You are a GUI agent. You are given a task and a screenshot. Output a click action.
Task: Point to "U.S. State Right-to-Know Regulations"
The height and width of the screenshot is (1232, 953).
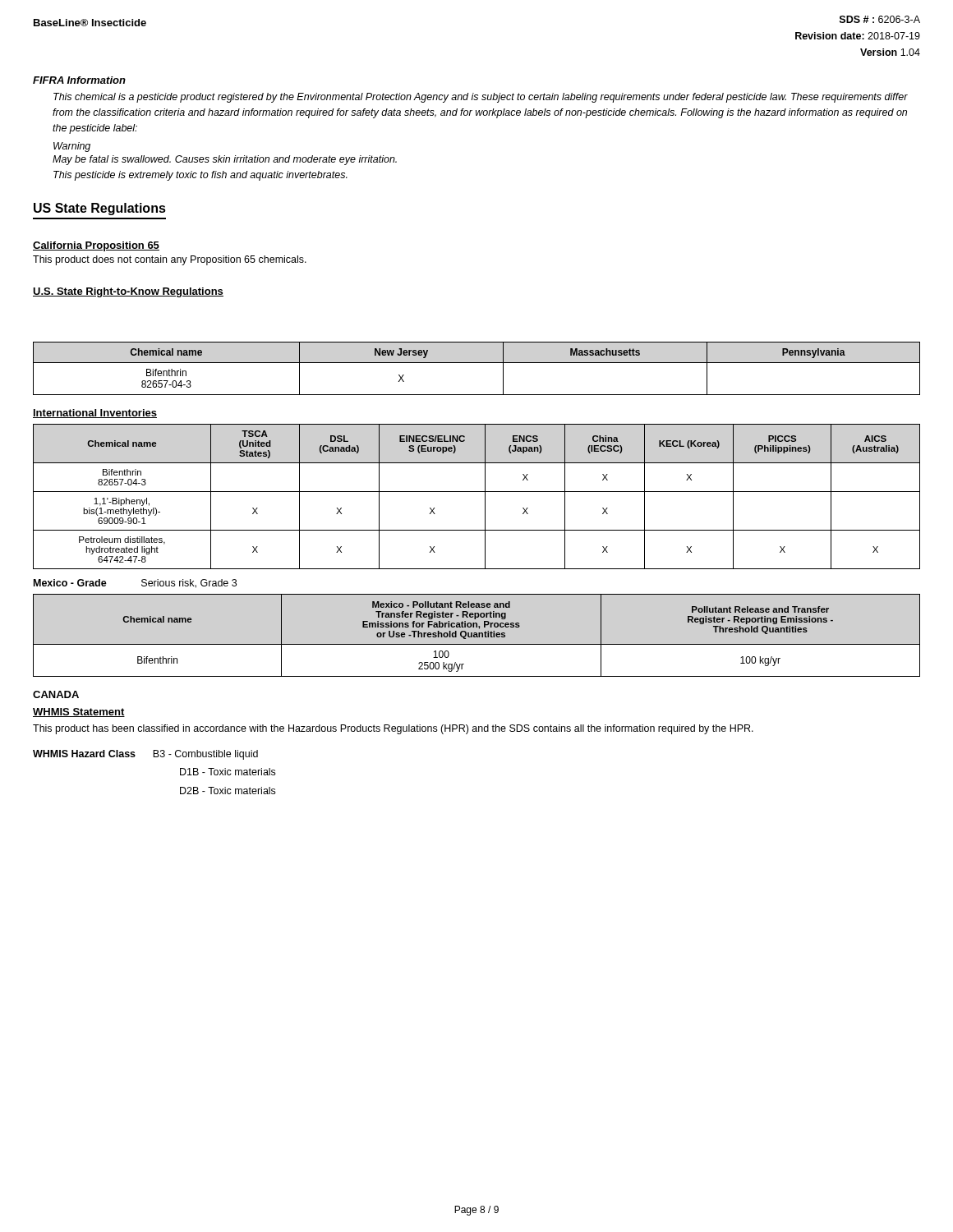pos(128,291)
